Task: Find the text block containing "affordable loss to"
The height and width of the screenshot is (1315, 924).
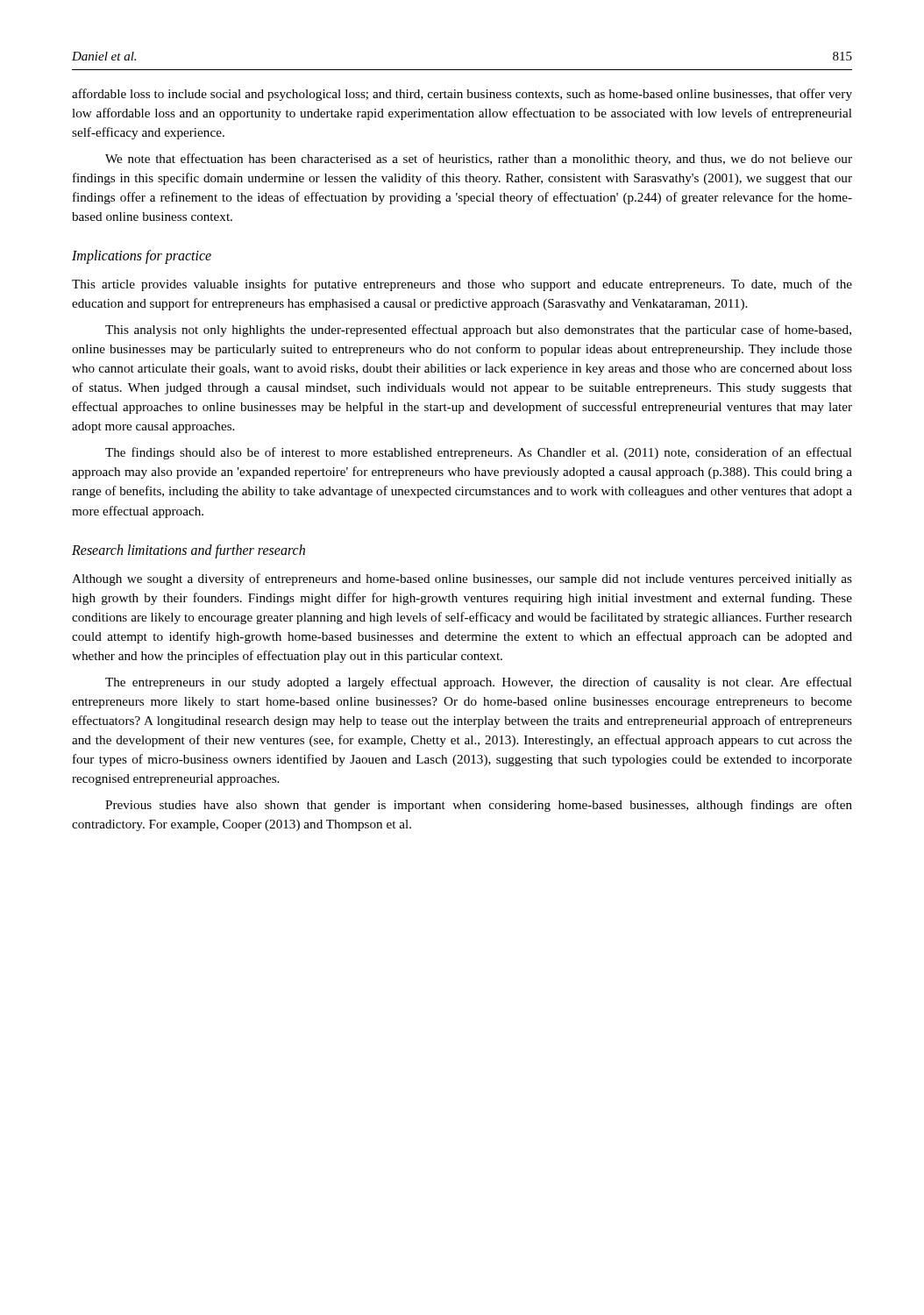Action: [x=462, y=113]
